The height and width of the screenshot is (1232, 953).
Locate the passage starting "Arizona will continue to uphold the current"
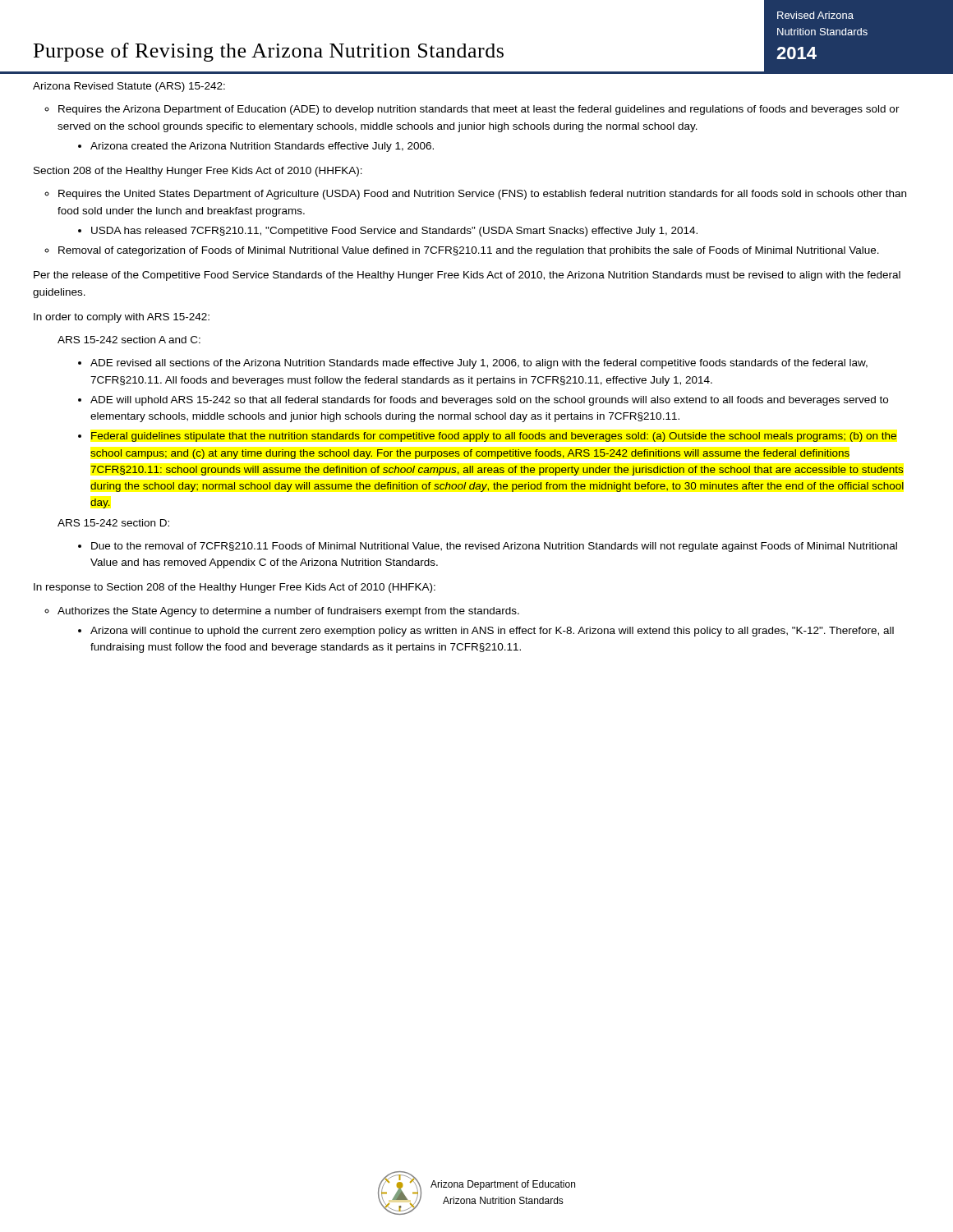492,638
